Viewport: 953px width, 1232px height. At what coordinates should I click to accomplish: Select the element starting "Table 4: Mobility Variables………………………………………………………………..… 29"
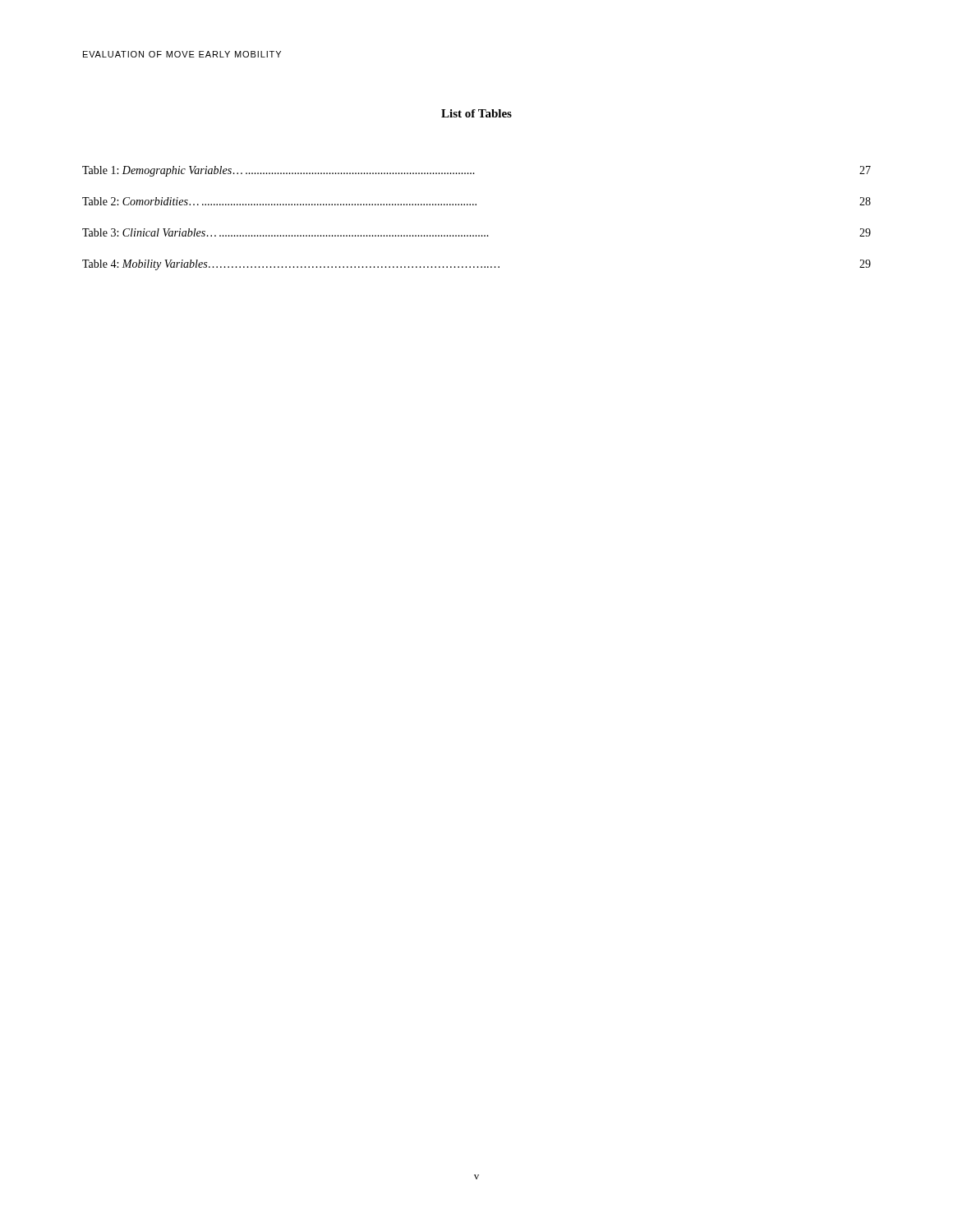(476, 264)
